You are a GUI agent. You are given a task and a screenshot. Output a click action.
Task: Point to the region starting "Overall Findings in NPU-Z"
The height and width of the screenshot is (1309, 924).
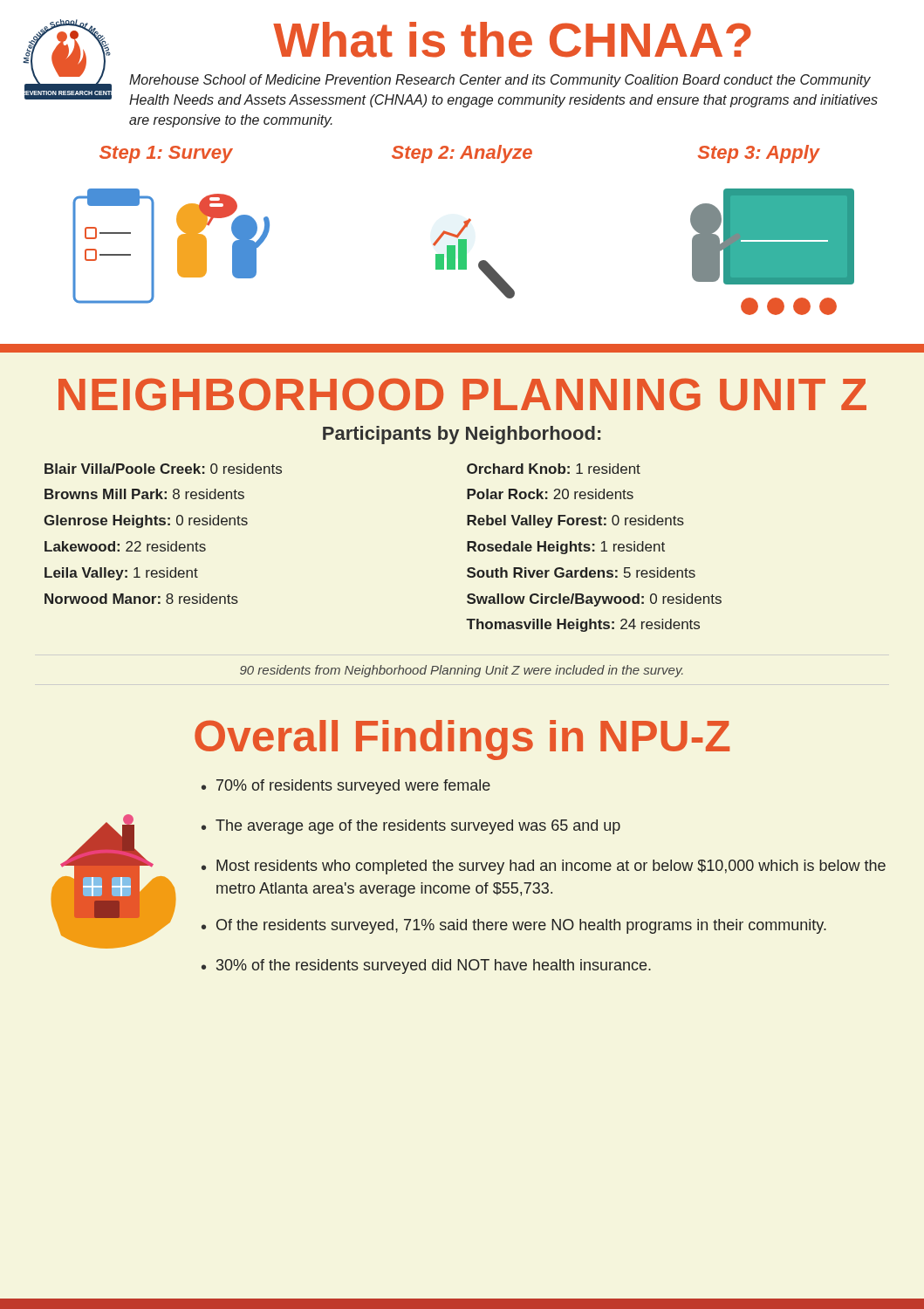[462, 737]
